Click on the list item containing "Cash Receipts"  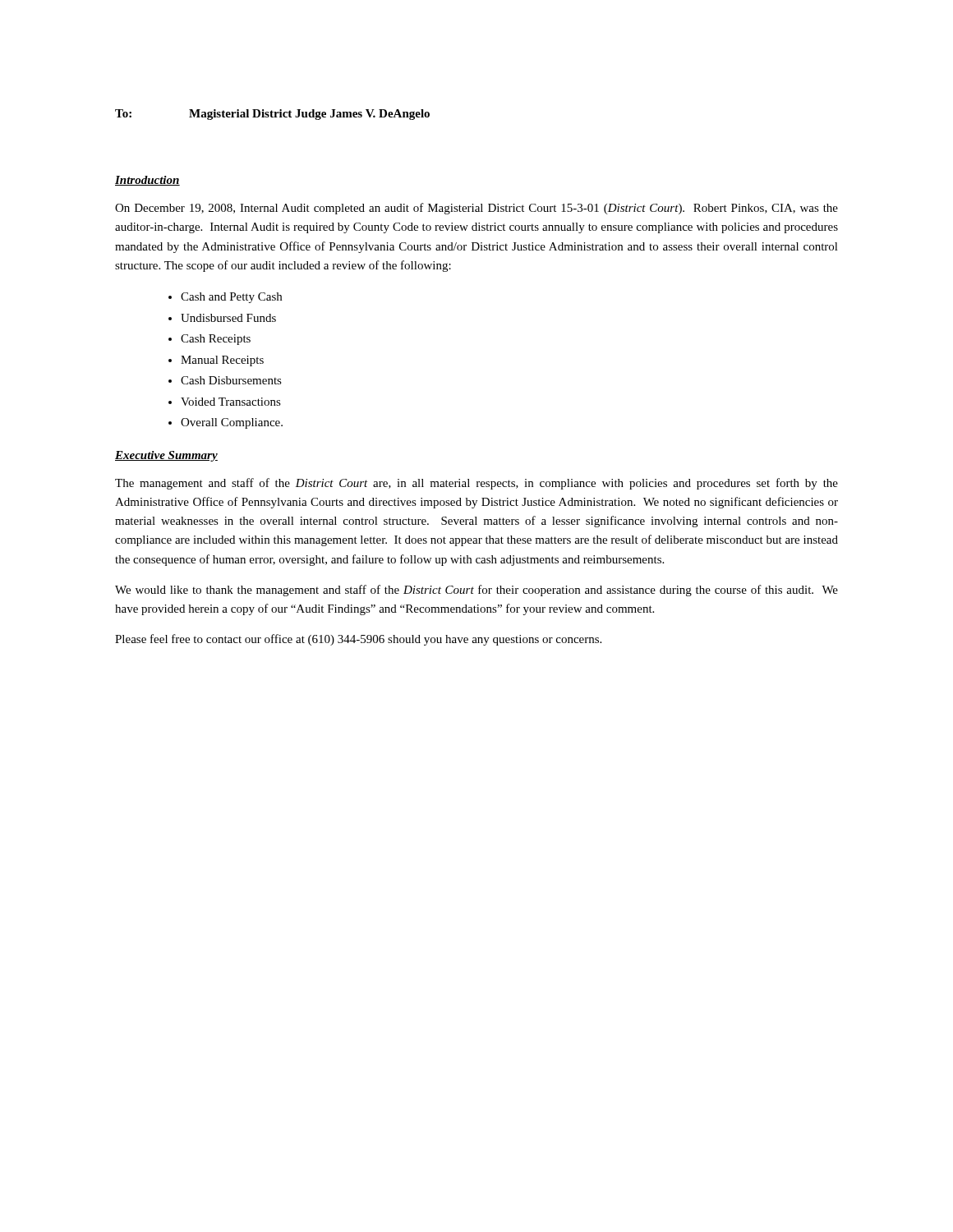point(216,338)
